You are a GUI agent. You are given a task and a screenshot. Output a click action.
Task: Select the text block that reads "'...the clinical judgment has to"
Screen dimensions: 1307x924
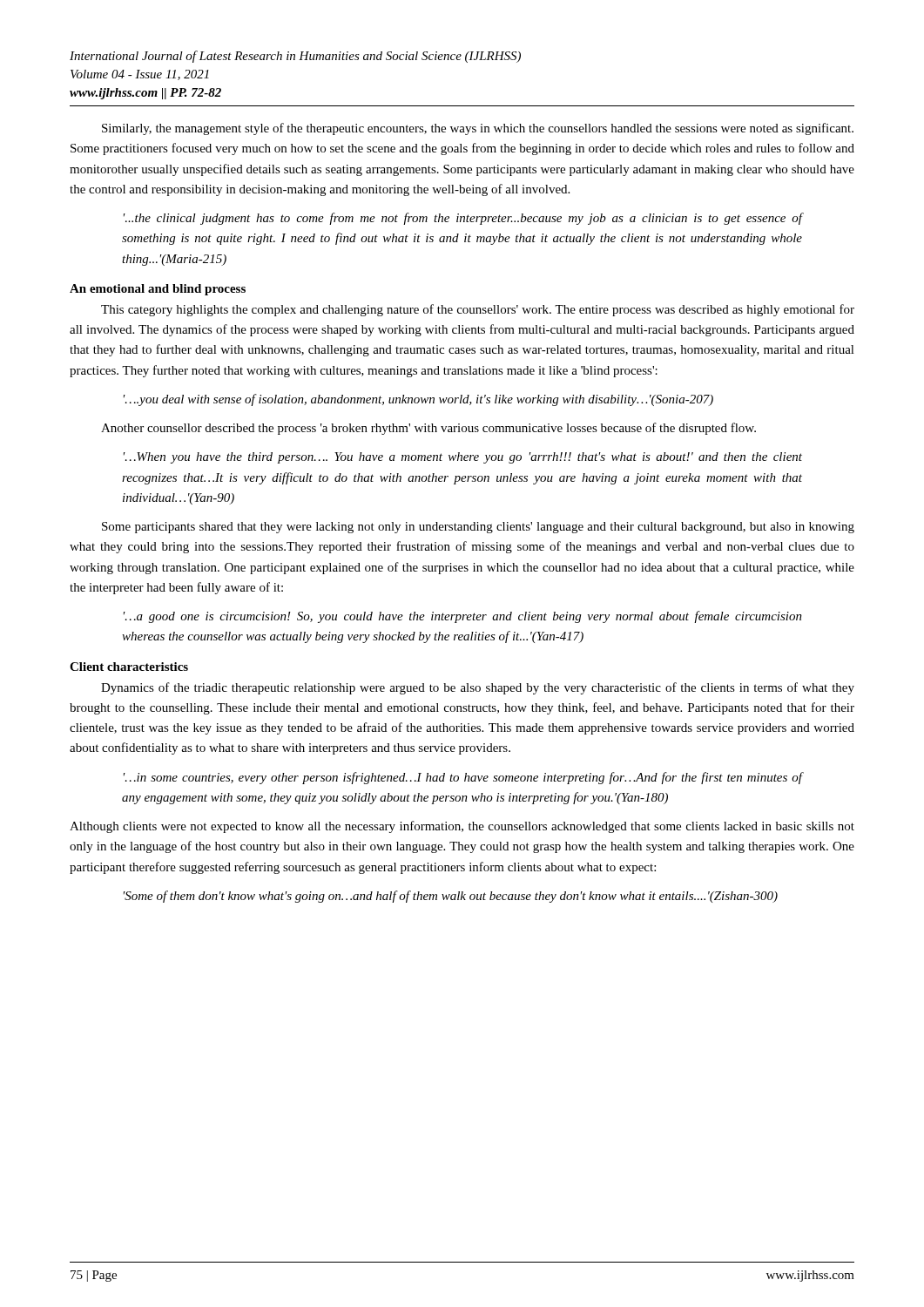[462, 239]
